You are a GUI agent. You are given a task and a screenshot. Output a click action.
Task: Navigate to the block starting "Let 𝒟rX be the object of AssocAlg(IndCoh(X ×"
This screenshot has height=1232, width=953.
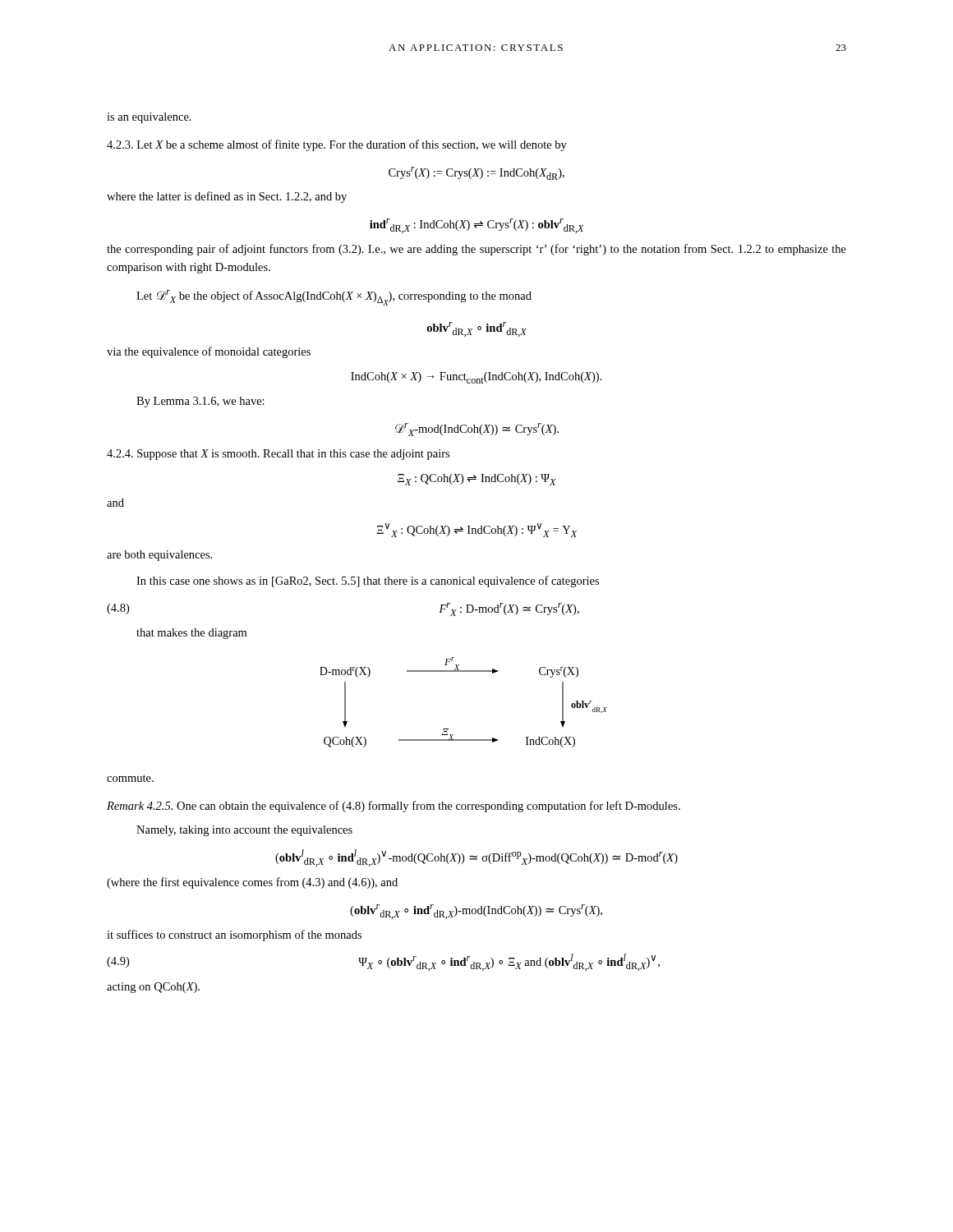(x=334, y=297)
